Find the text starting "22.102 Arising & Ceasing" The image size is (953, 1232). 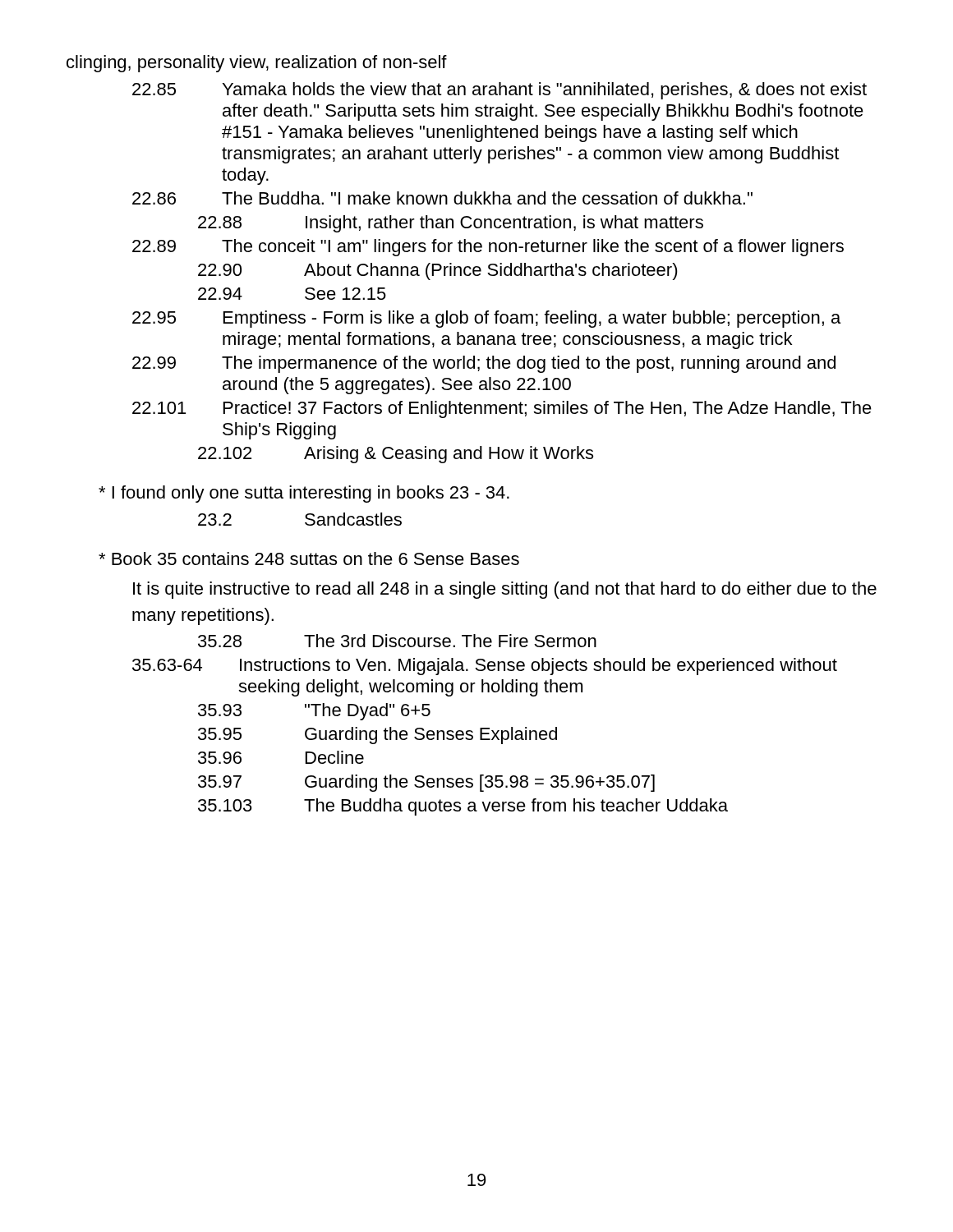(x=476, y=453)
